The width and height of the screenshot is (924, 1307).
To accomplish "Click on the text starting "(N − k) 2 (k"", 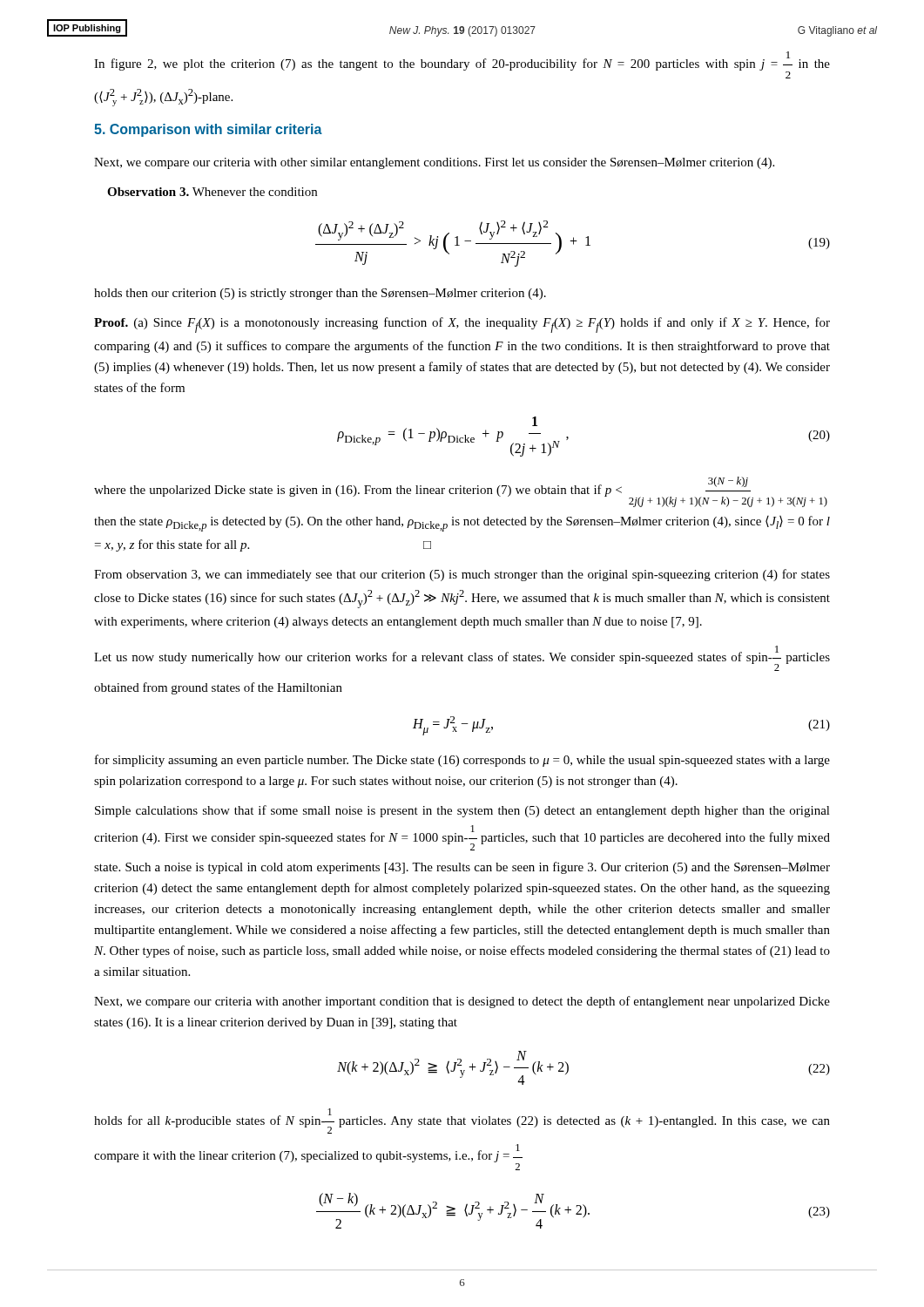I will 479,1211.
